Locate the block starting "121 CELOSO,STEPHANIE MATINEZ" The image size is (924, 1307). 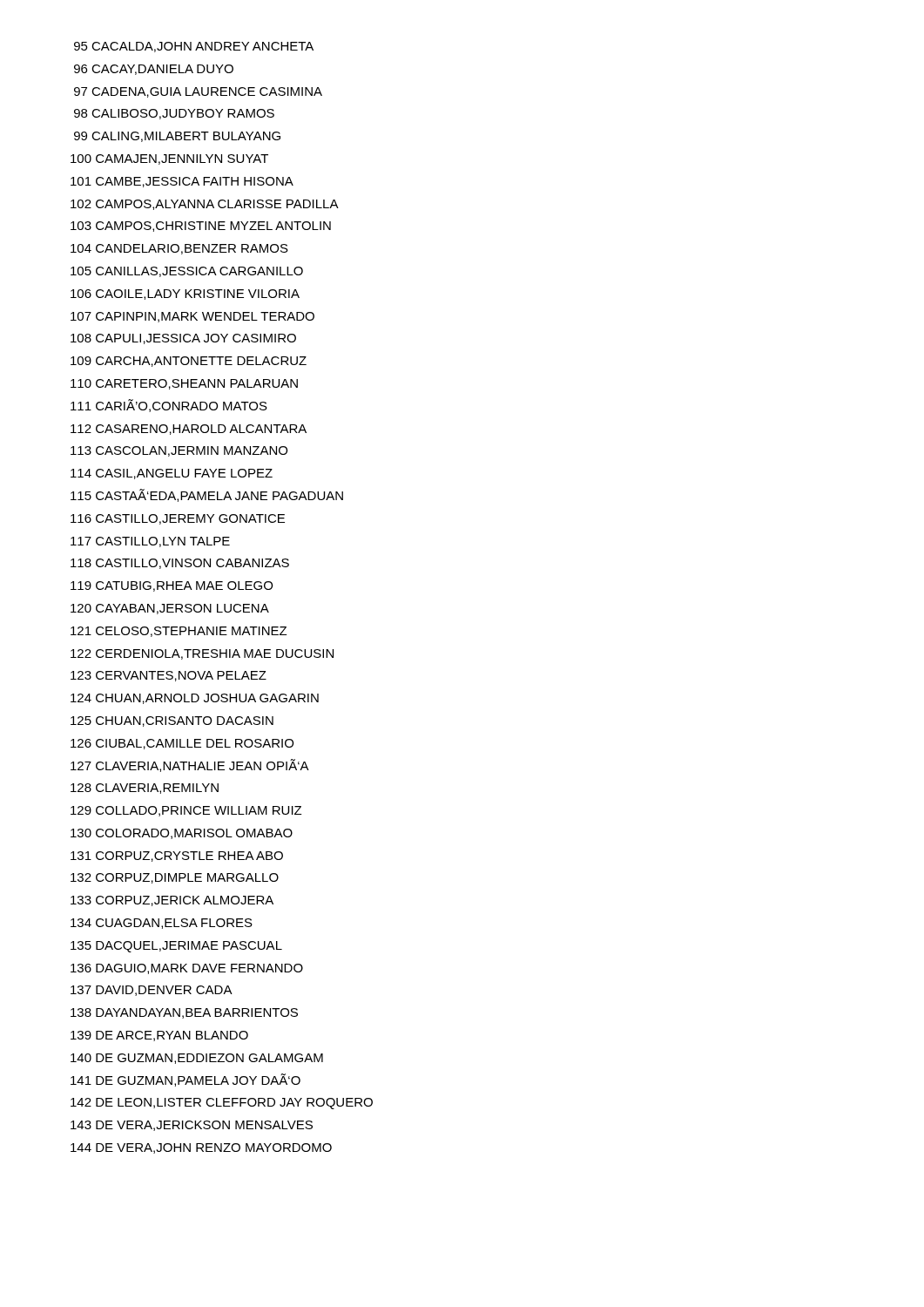(x=178, y=630)
